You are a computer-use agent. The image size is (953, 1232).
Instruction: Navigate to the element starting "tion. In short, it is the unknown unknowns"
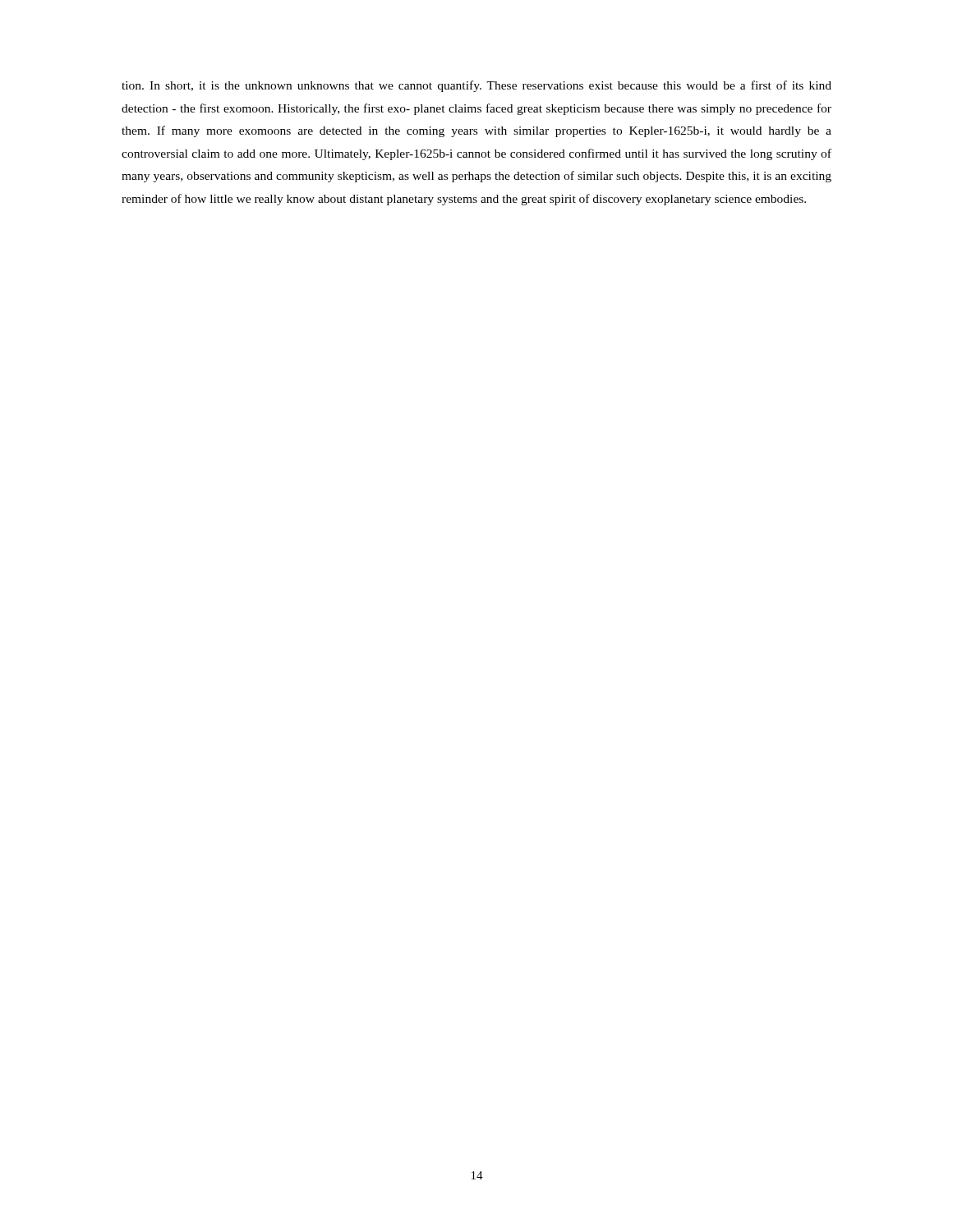point(476,142)
